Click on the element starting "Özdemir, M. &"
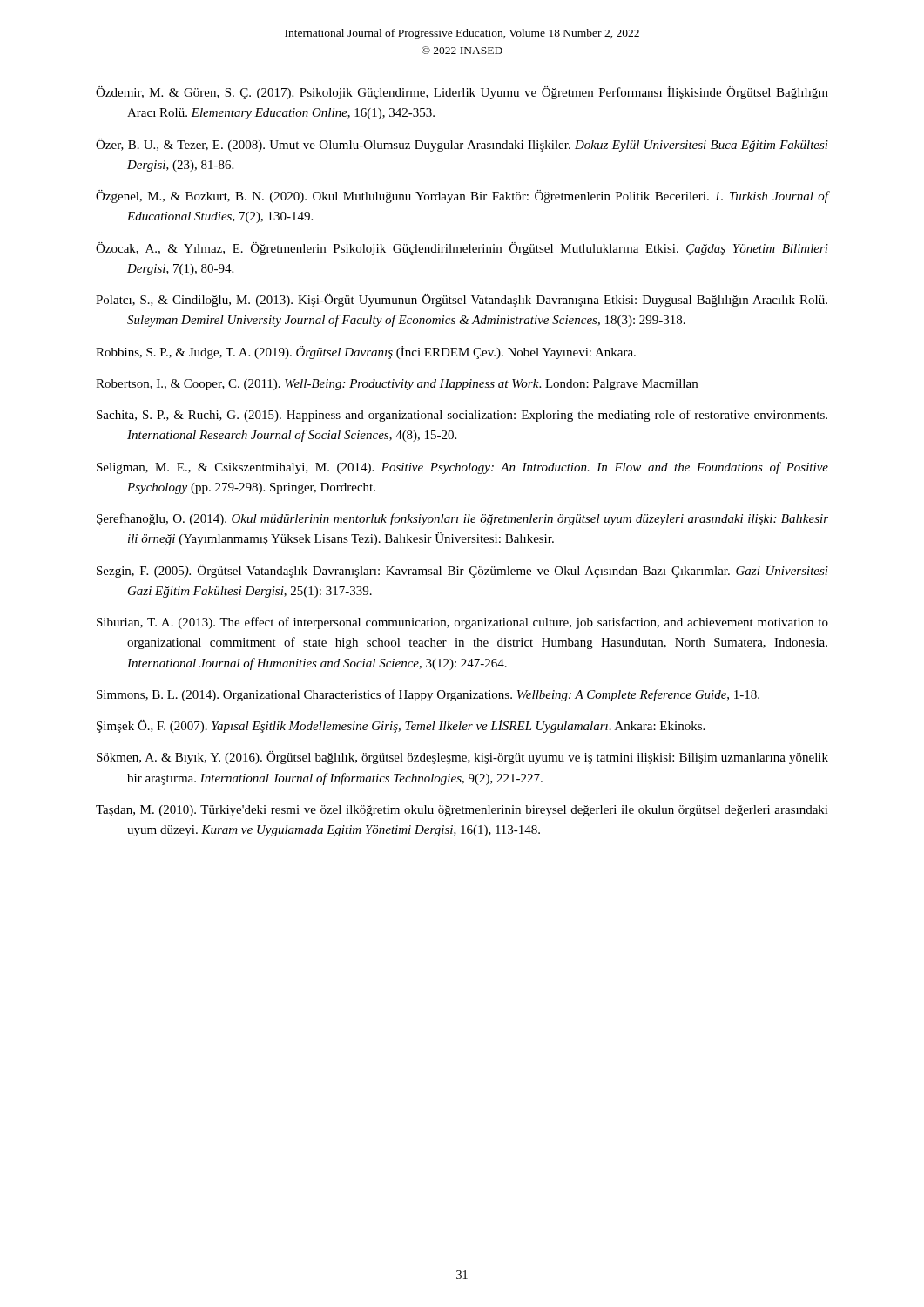This screenshot has width=924, height=1307. pos(462,102)
